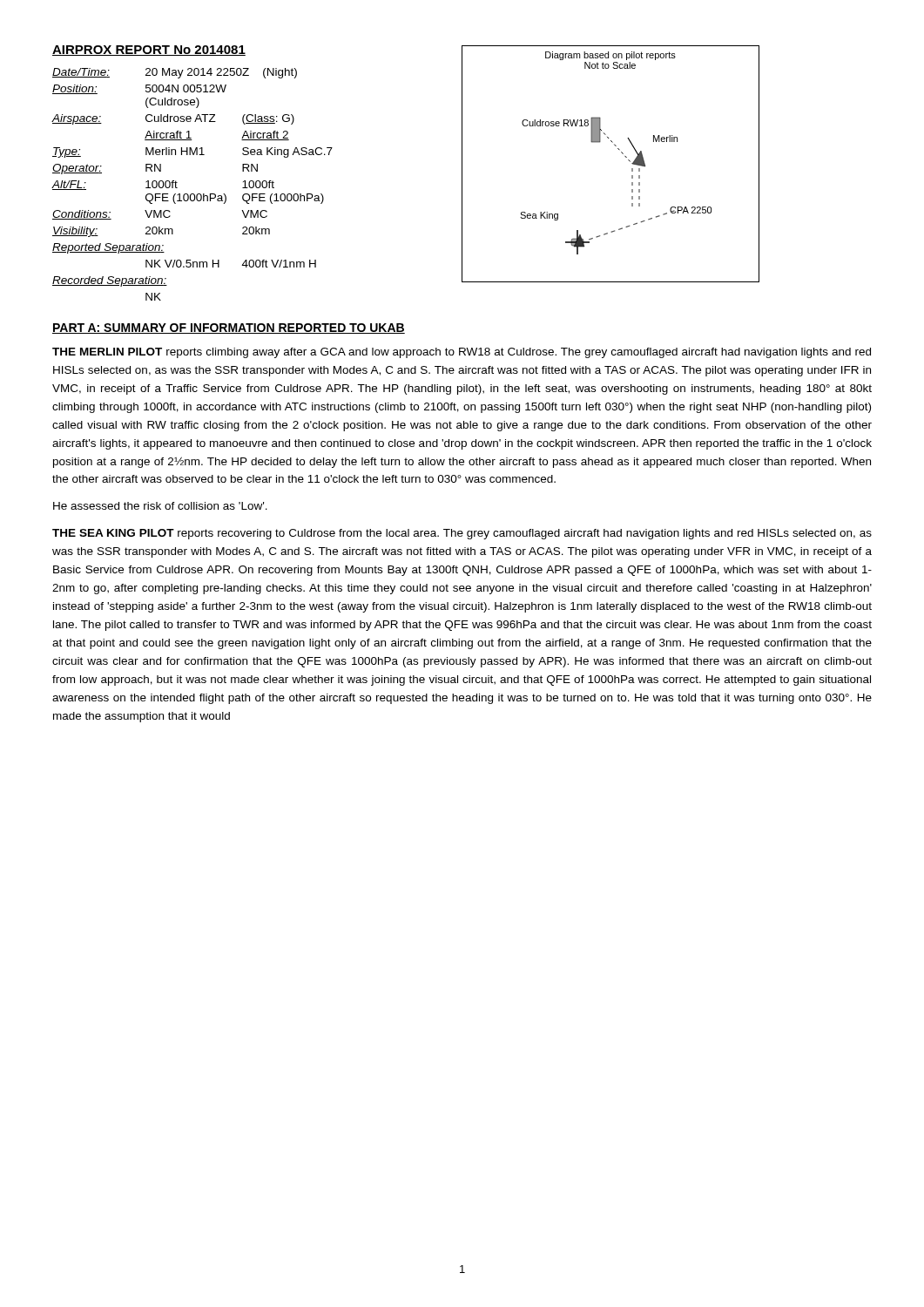Where is the passage that starts "THE SEA KING PILOT reports recovering to"?
The width and height of the screenshot is (924, 1307).
tap(462, 624)
